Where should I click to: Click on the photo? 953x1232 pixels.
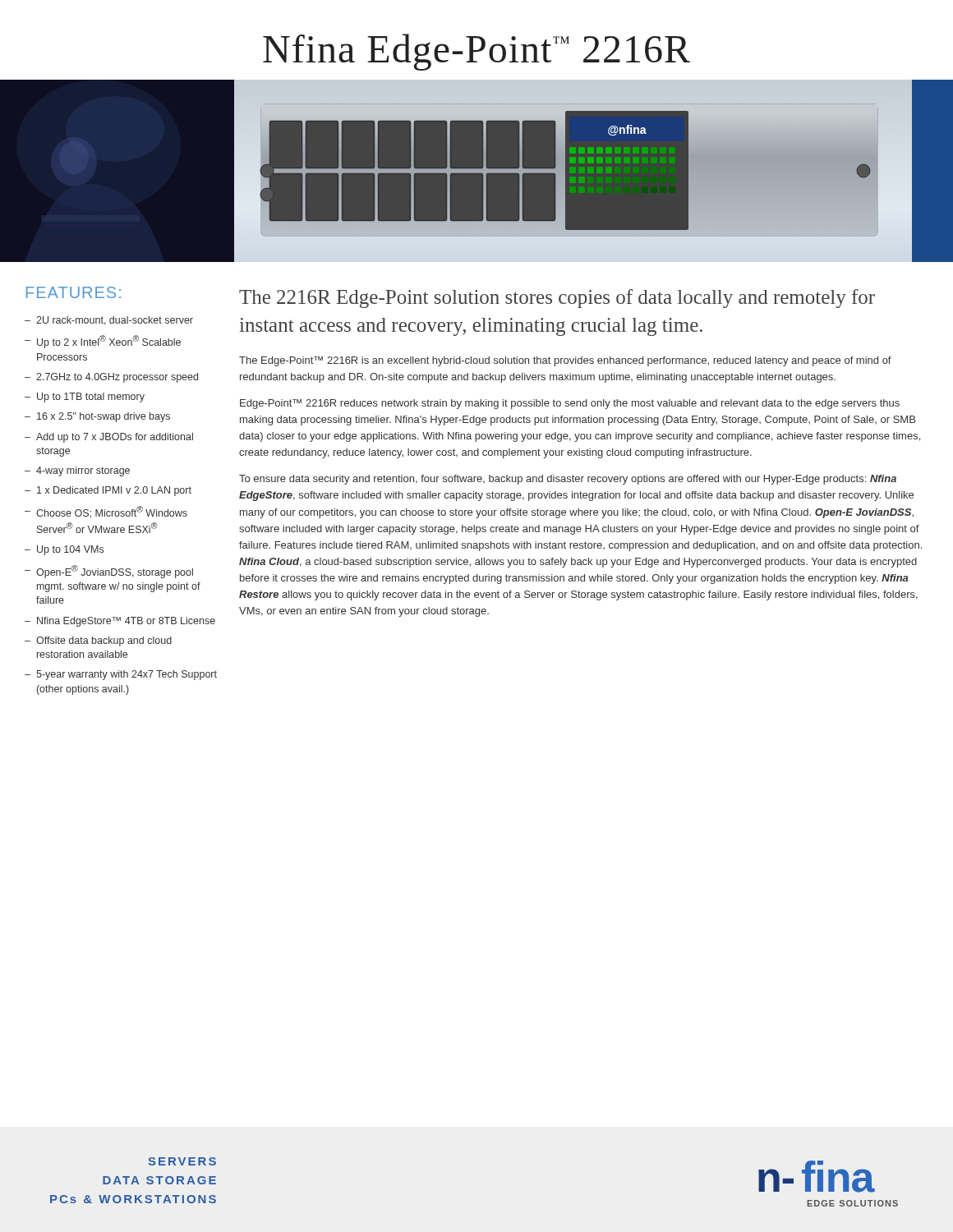click(x=476, y=171)
